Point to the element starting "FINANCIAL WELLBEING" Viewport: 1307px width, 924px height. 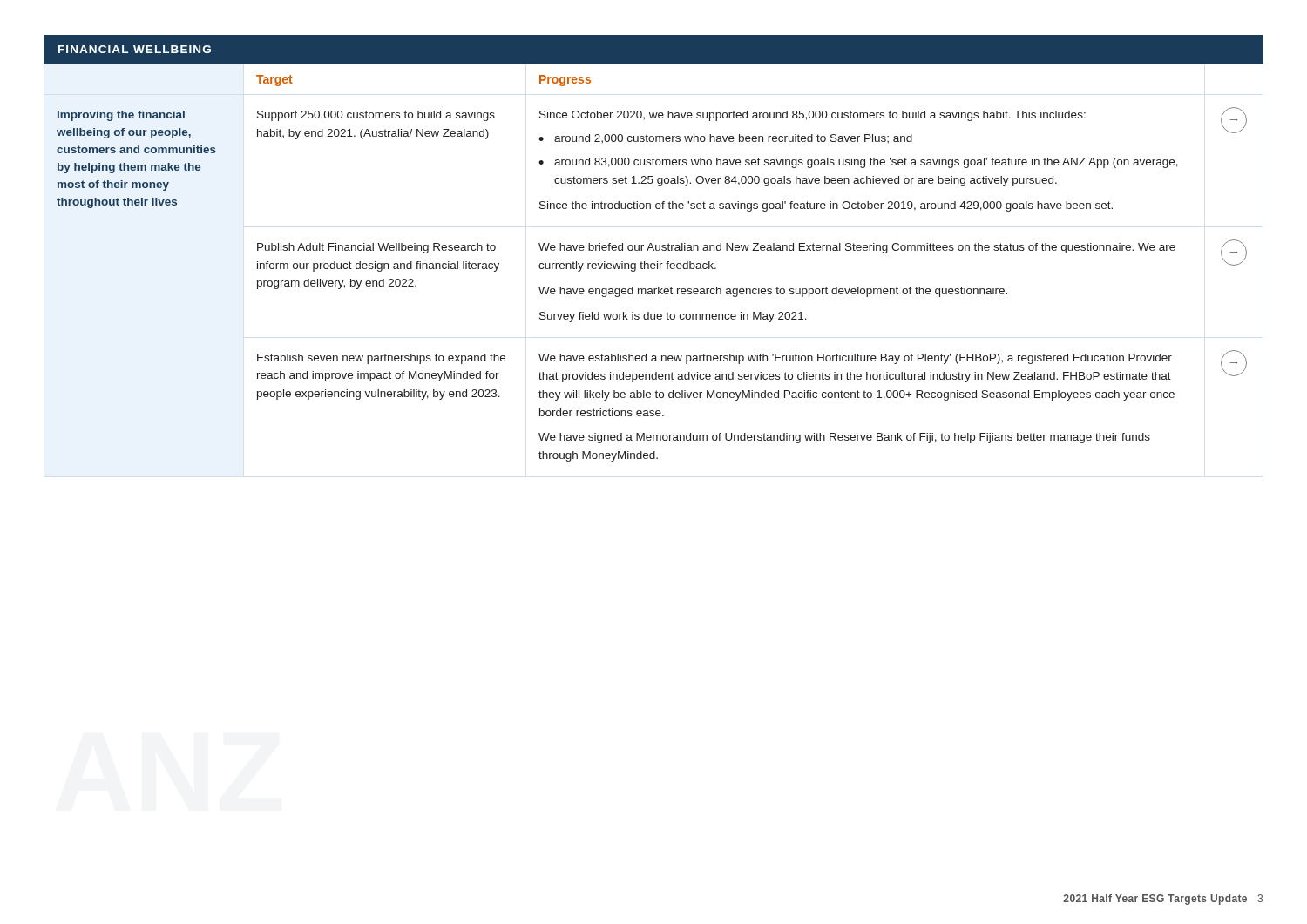point(135,49)
